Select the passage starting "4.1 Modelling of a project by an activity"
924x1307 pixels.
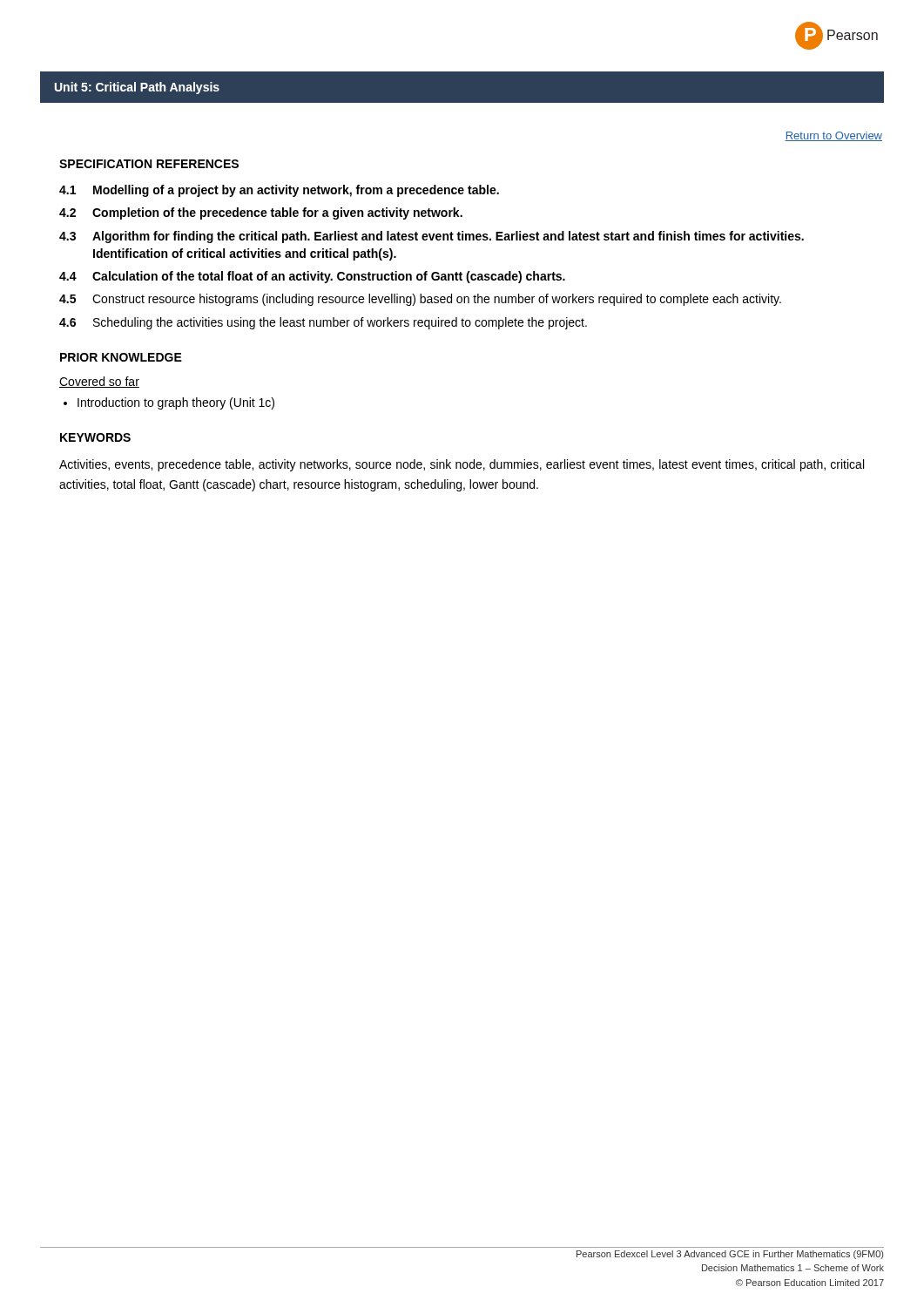click(462, 190)
